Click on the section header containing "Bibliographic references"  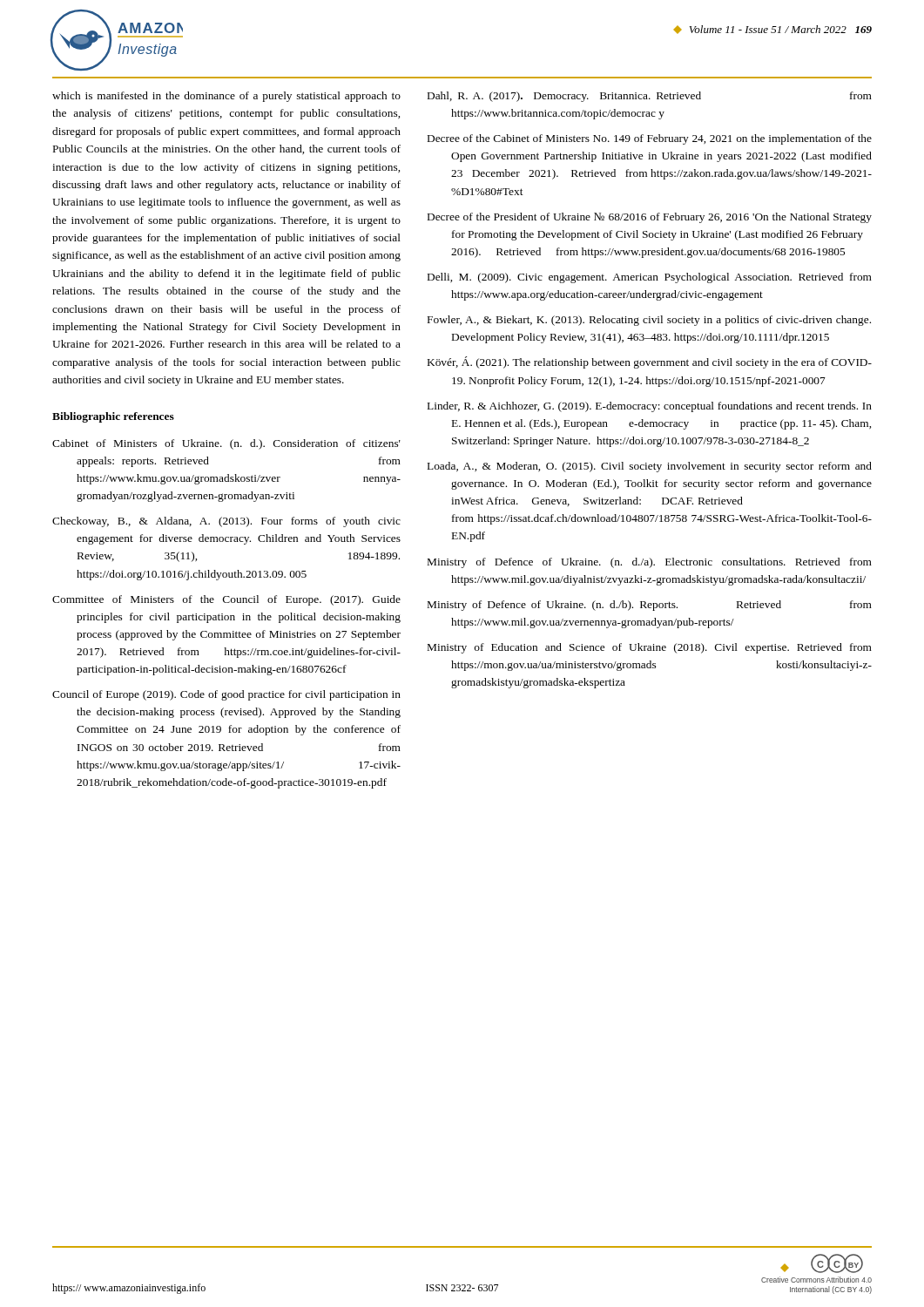click(x=113, y=416)
